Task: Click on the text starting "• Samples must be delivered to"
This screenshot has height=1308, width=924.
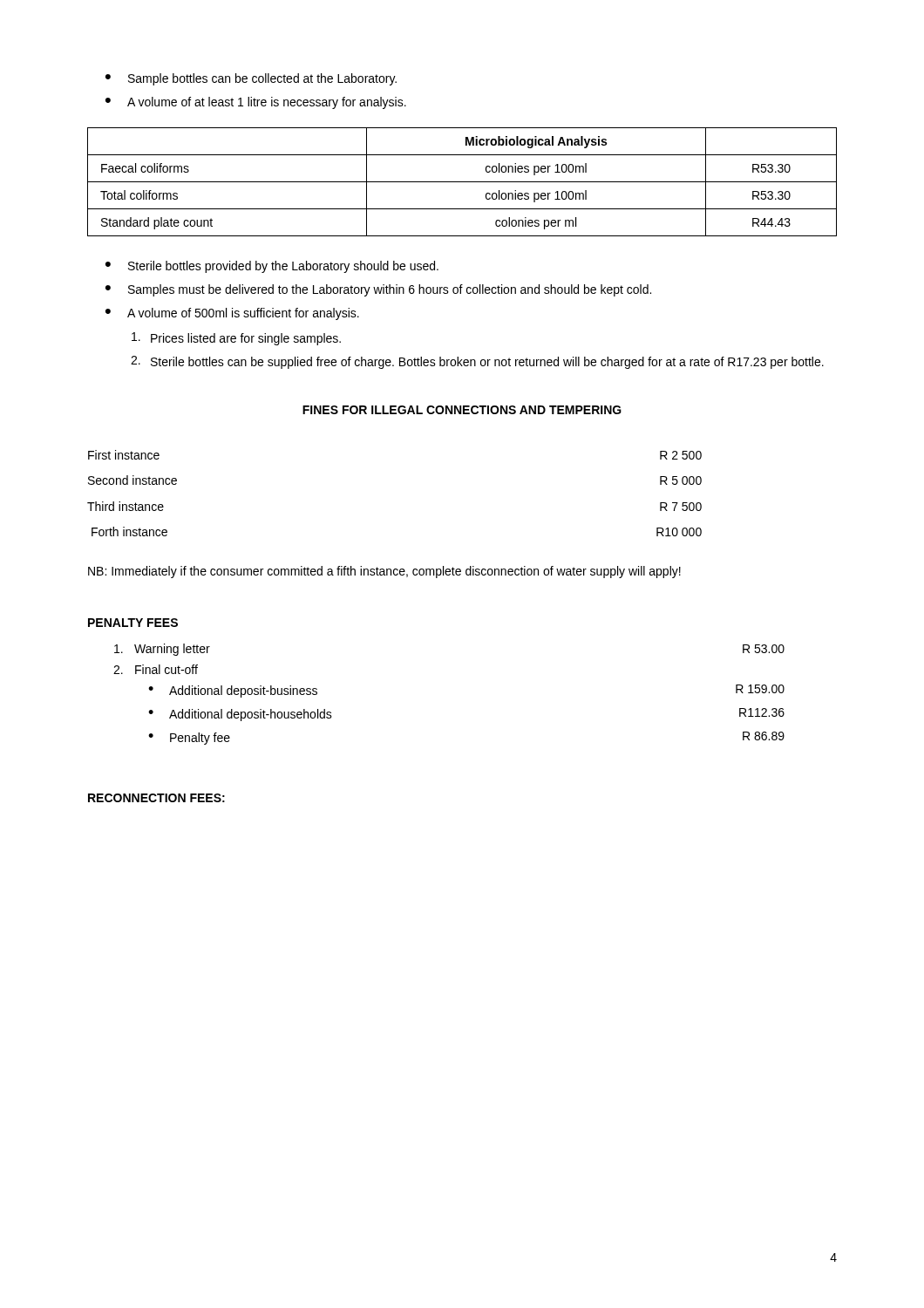Action: (x=471, y=290)
